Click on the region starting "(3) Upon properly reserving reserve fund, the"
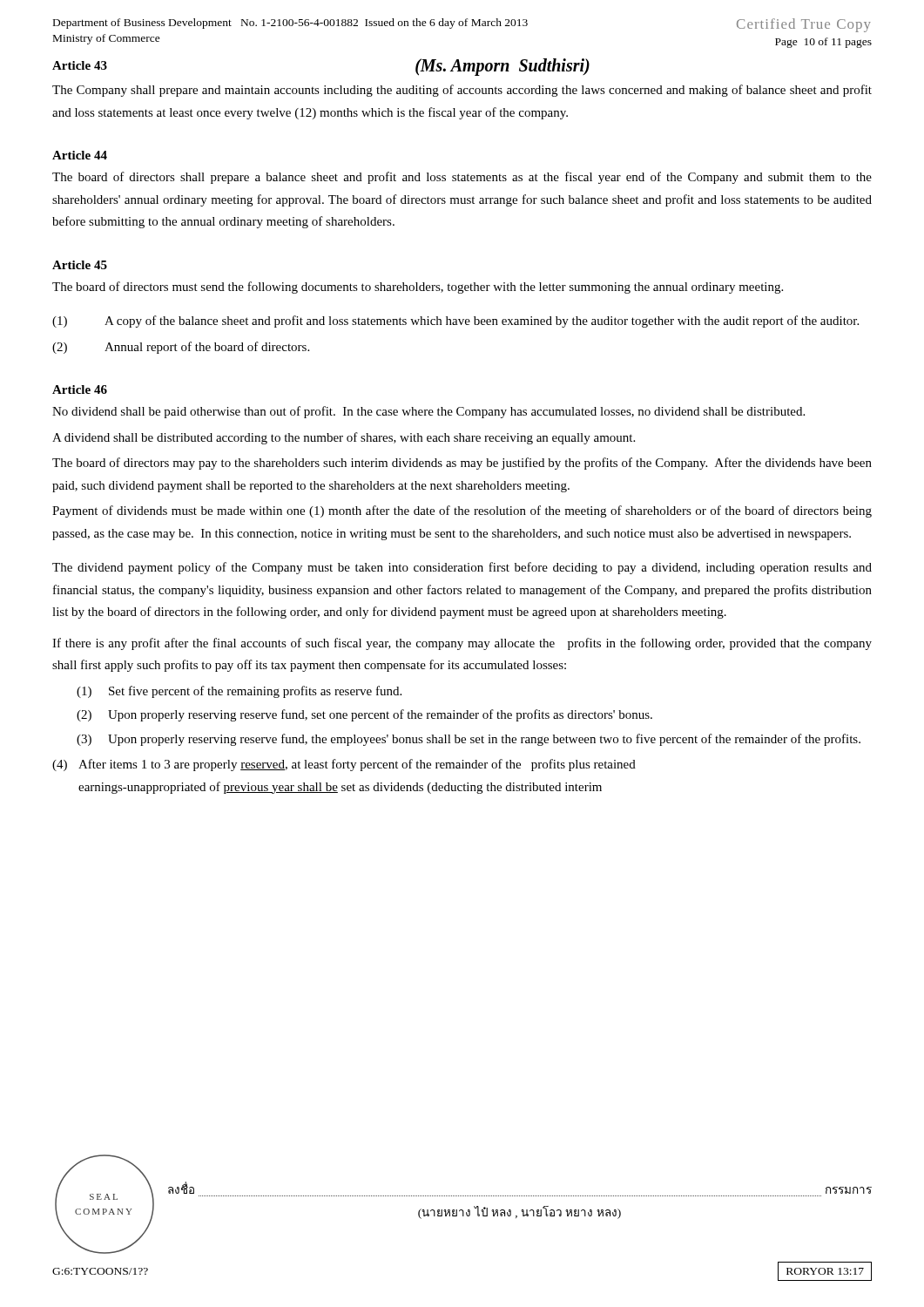Image resolution: width=924 pixels, height=1307 pixels. (x=469, y=739)
